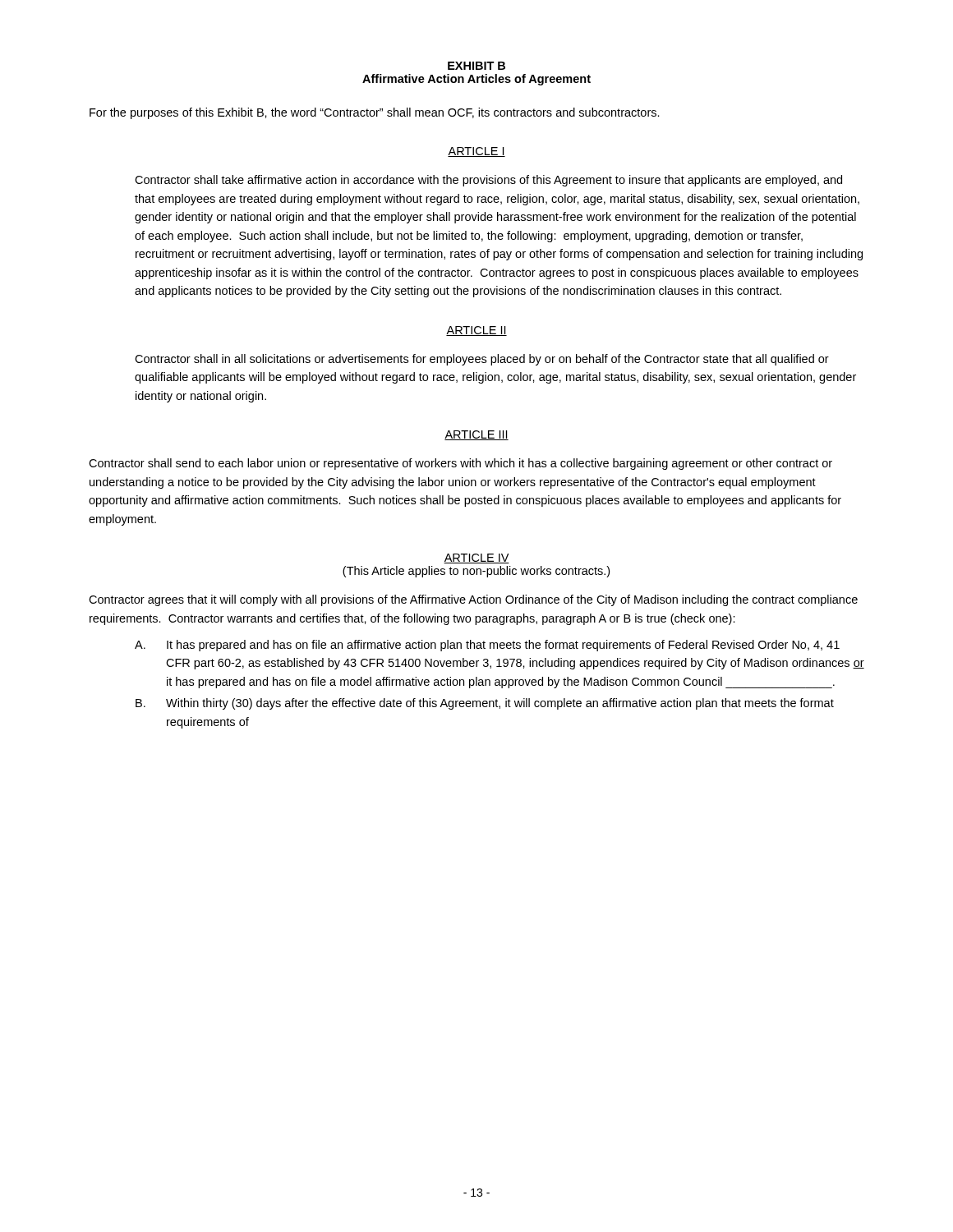Select the text block containing "For the purposes of"
The image size is (953, 1232).
click(374, 113)
